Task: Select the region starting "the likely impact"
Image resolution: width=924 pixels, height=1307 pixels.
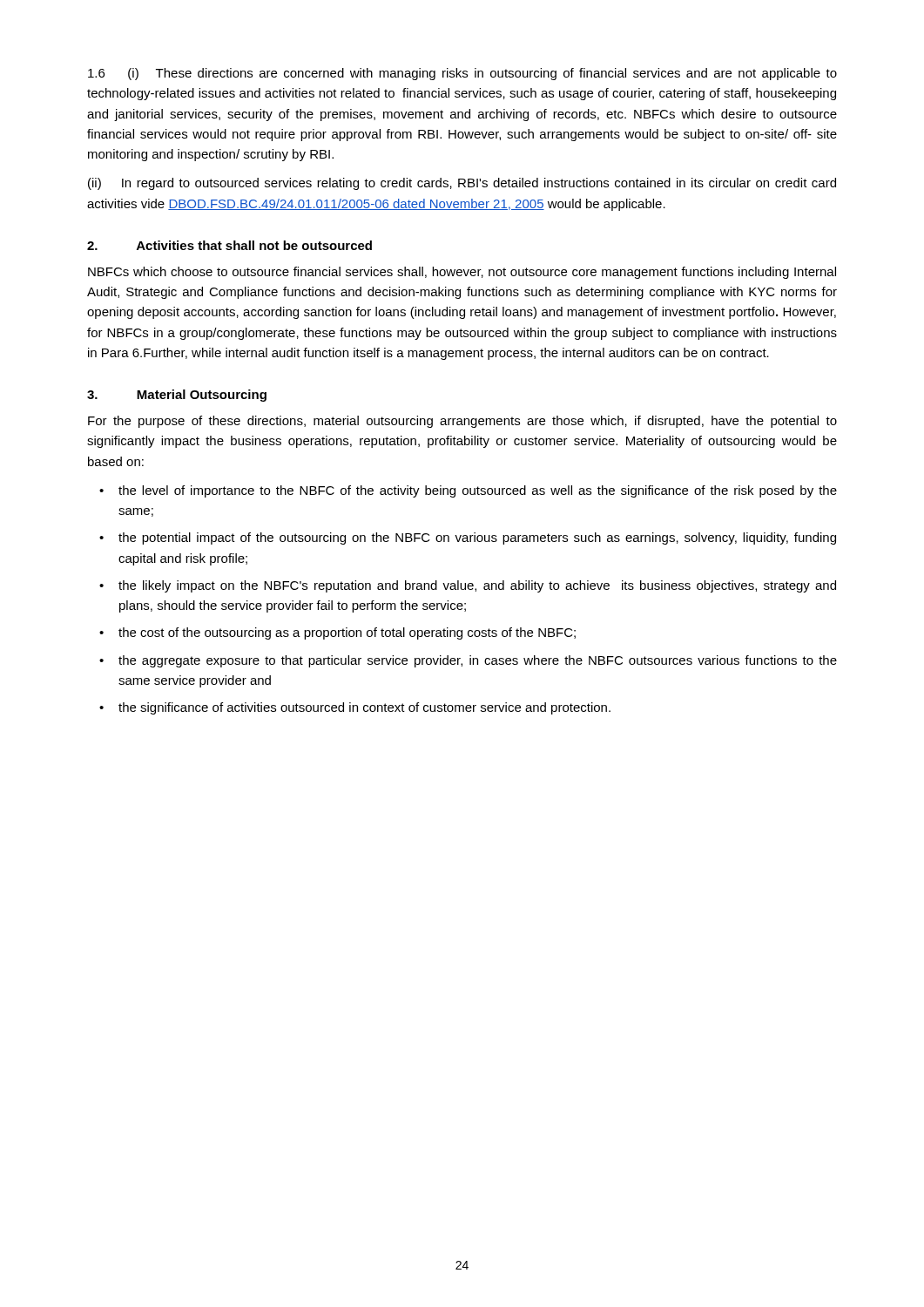Action: pyautogui.click(x=478, y=595)
